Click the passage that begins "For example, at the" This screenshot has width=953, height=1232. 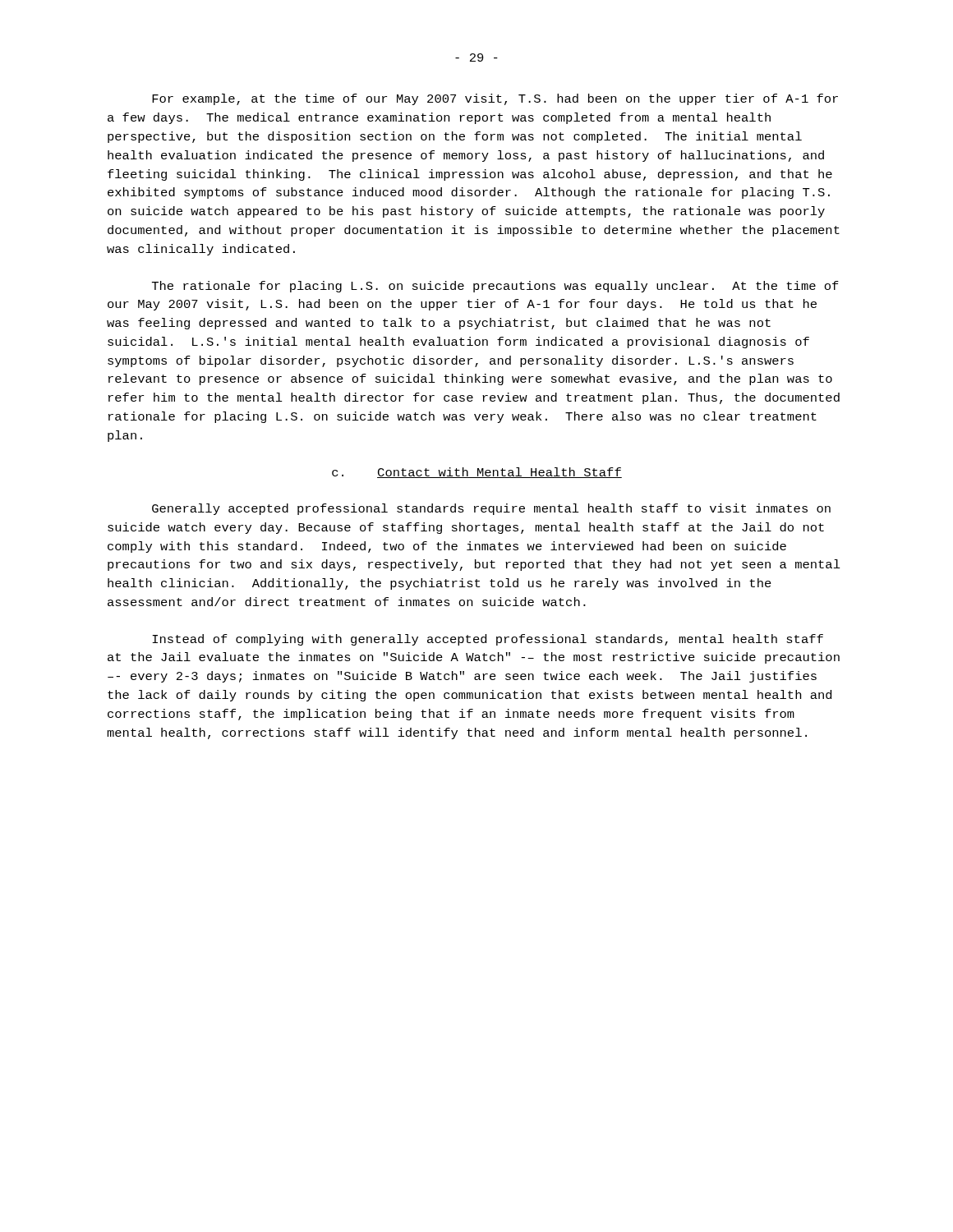[x=474, y=175]
